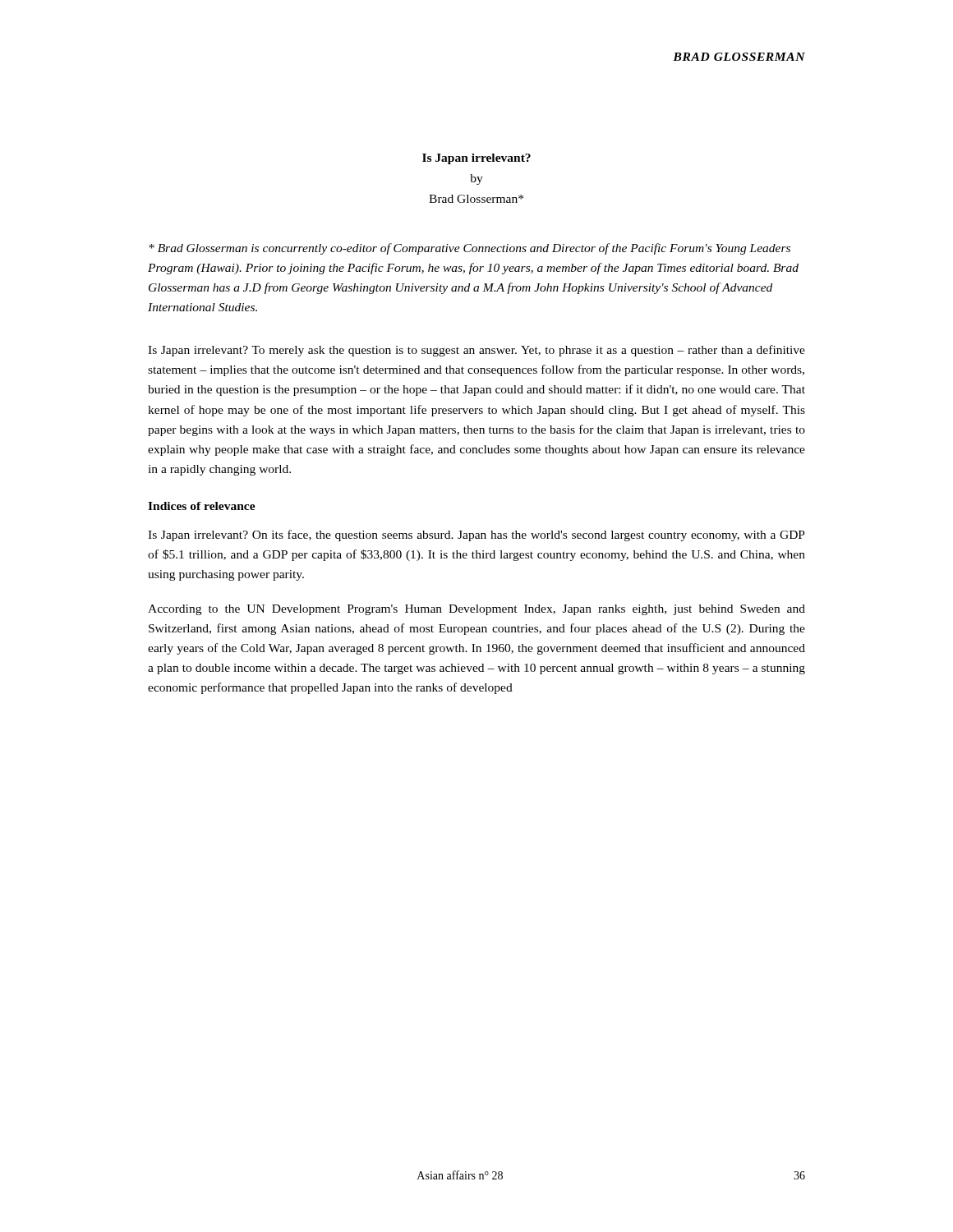This screenshot has height=1232, width=953.
Task: Navigate to the text starting "Is Japan irrelevant? On its"
Action: coord(476,554)
